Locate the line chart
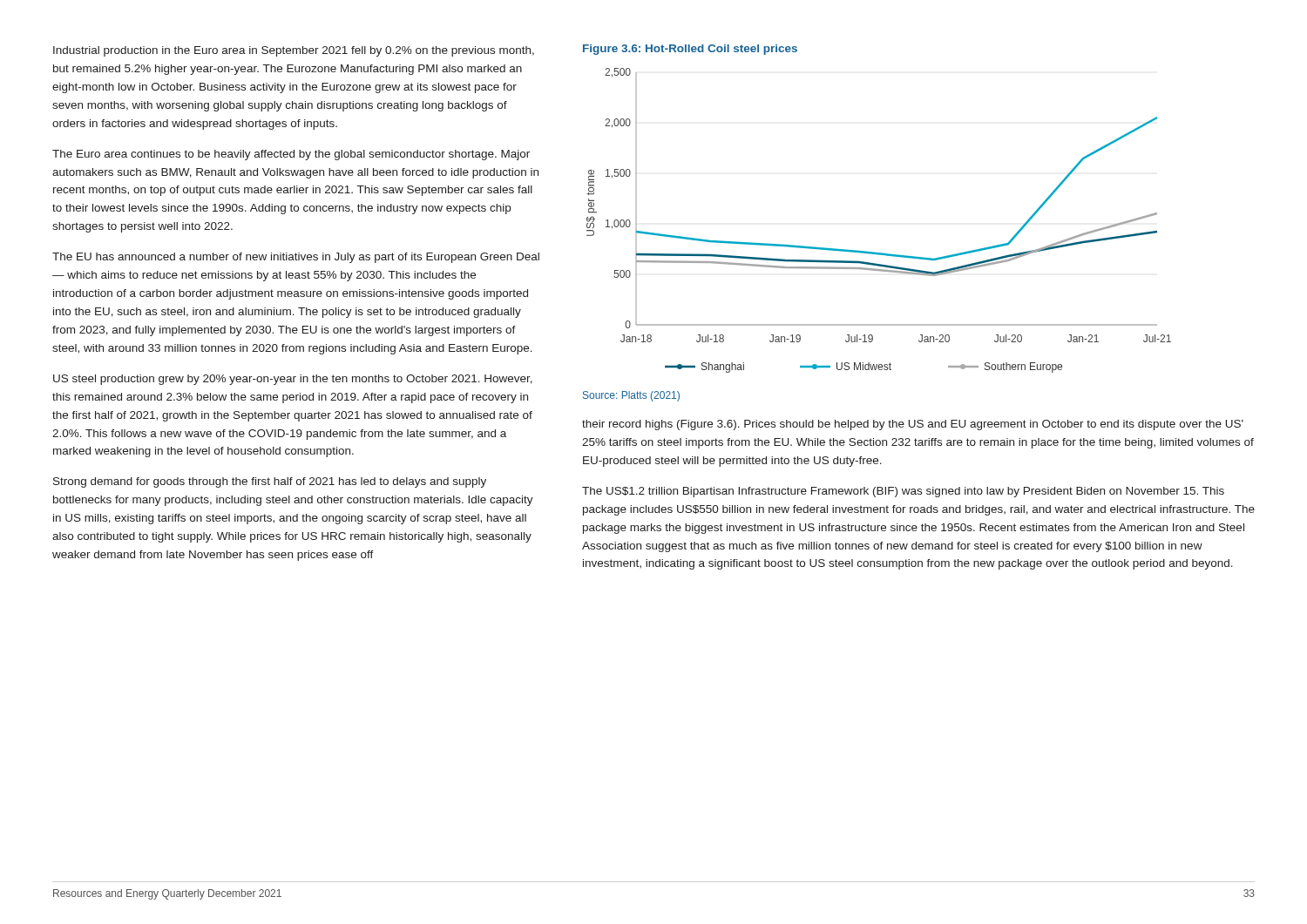This screenshot has width=1307, height=924. point(918,225)
